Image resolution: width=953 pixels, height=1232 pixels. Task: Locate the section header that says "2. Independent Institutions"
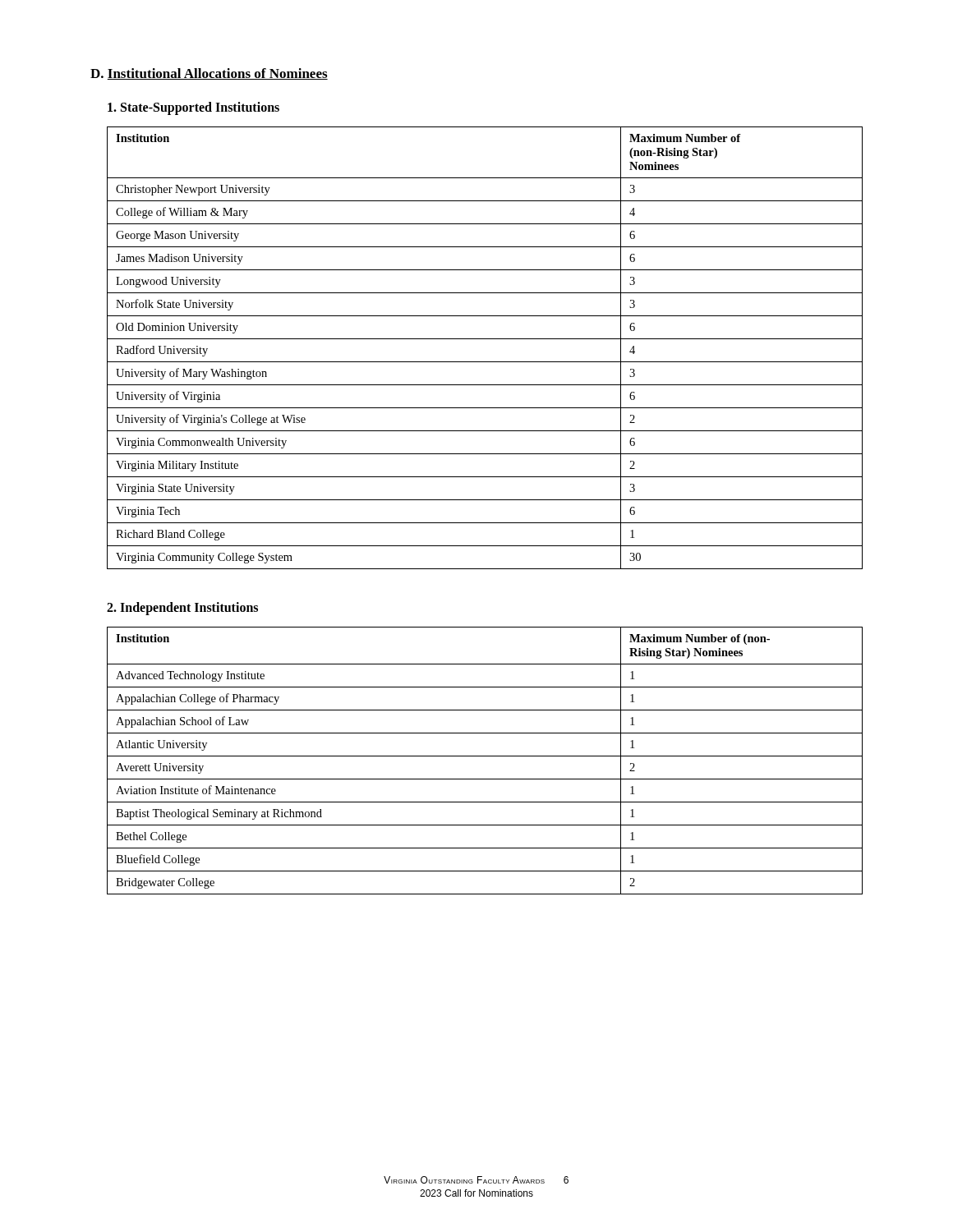(183, 607)
